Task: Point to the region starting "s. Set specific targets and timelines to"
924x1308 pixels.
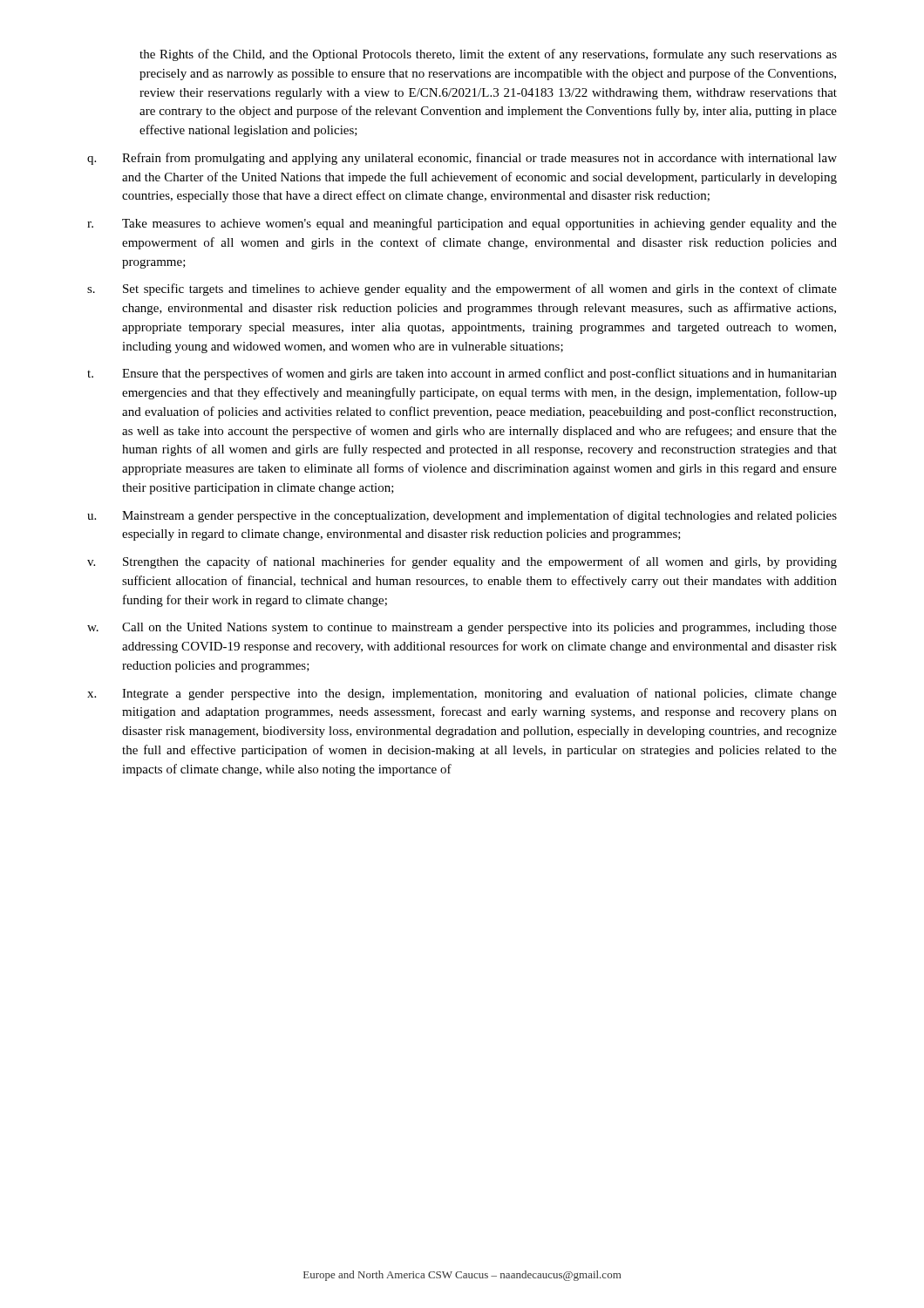Action: pyautogui.click(x=462, y=318)
